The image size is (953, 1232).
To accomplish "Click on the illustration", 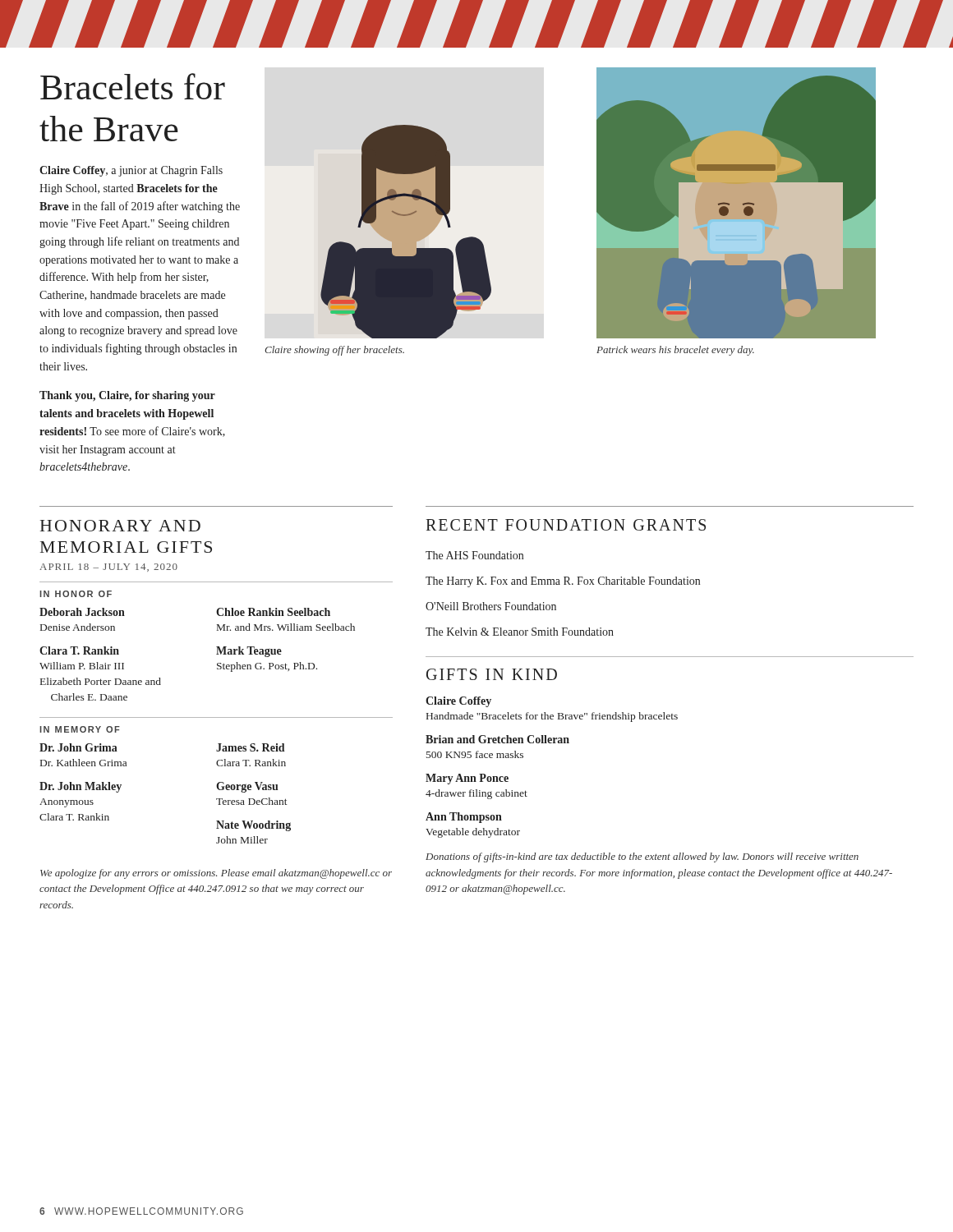I will [476, 24].
